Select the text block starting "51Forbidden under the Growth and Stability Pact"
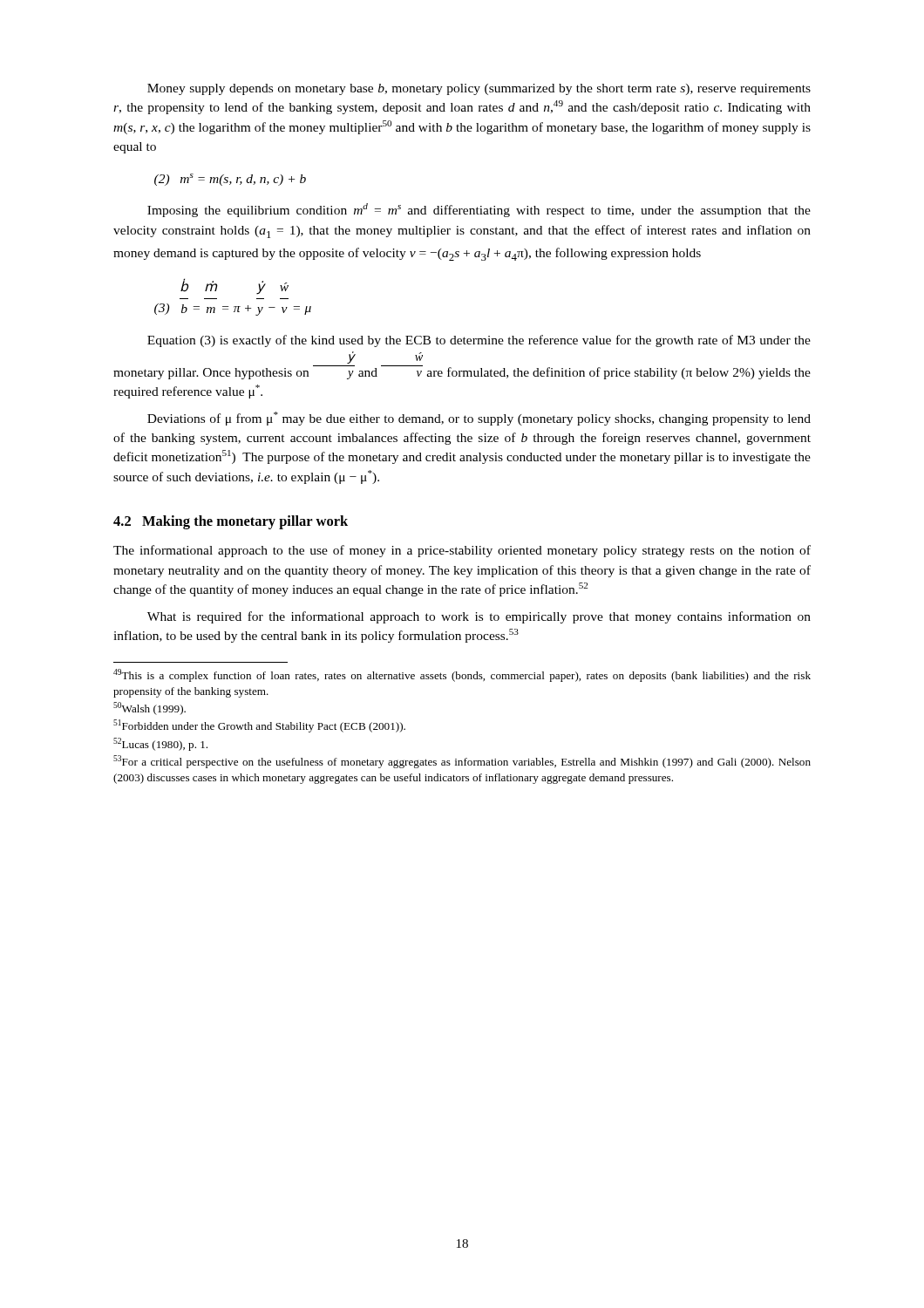The height and width of the screenshot is (1308, 924). pyautogui.click(x=260, y=726)
